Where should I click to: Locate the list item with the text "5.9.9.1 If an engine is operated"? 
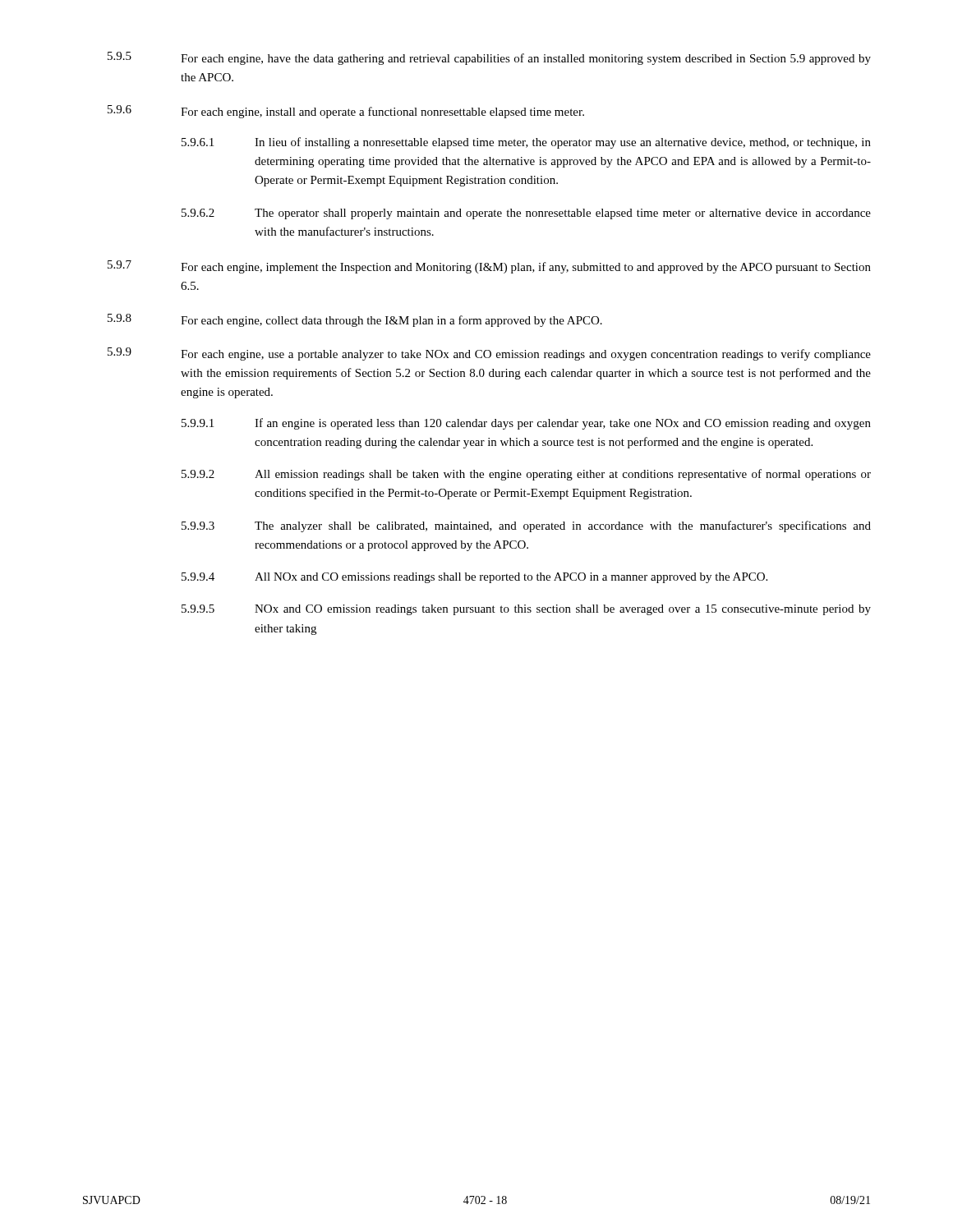(526, 433)
